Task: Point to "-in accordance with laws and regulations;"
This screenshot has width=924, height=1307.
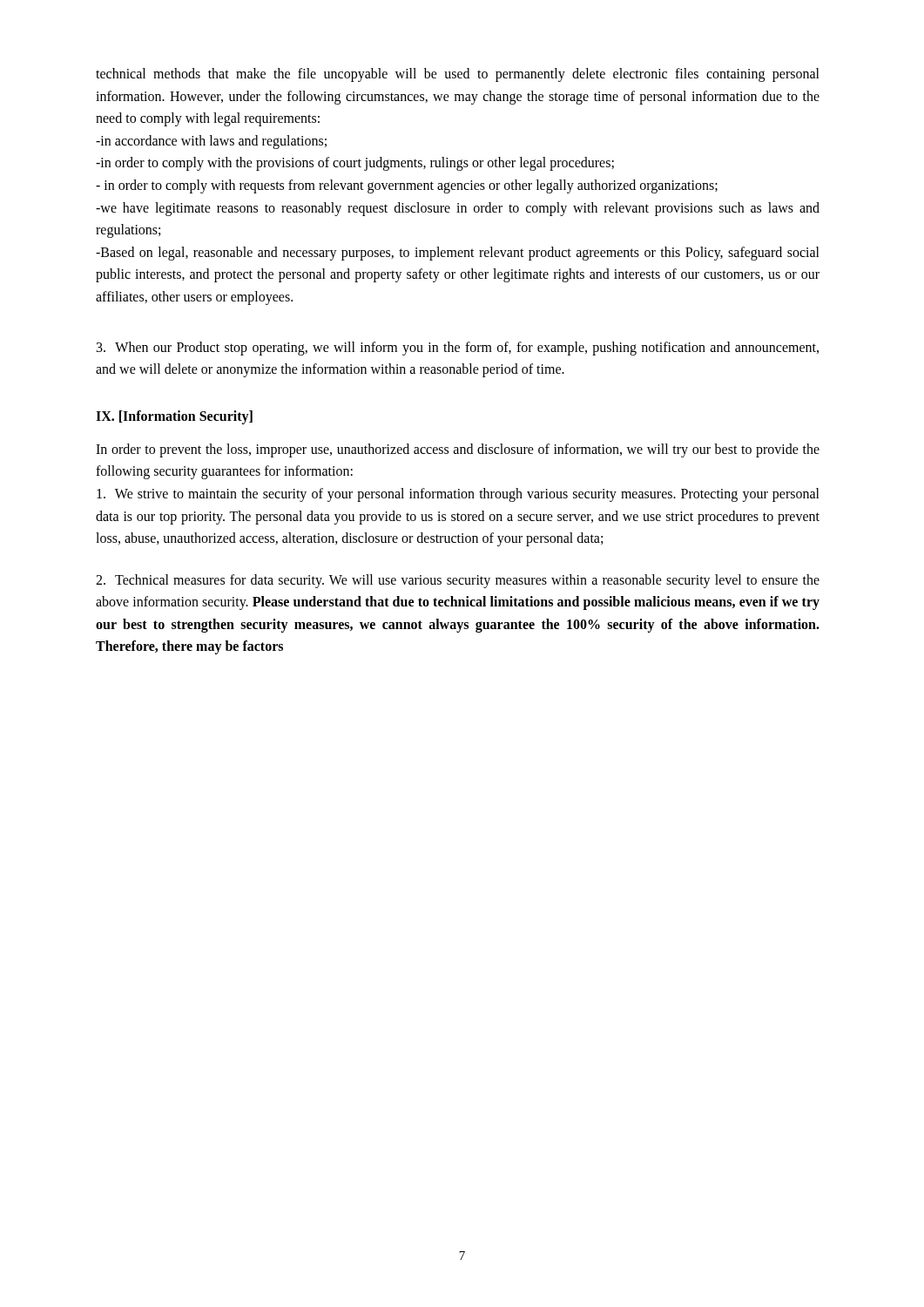Action: (212, 141)
